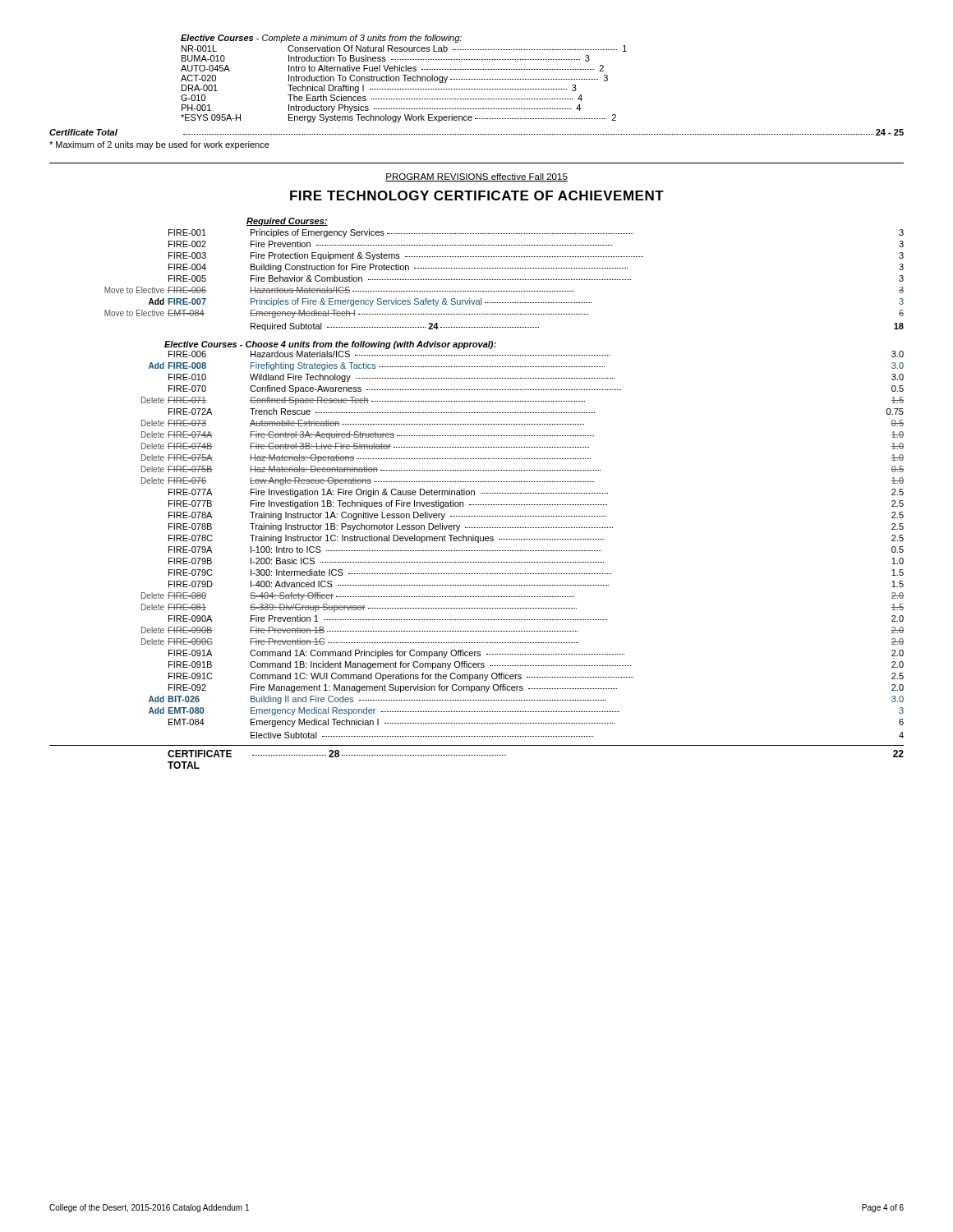Click on the block starting "FIRE-078C Training Instructor 1C: Instructional"
The height and width of the screenshot is (1232, 953).
click(x=476, y=538)
